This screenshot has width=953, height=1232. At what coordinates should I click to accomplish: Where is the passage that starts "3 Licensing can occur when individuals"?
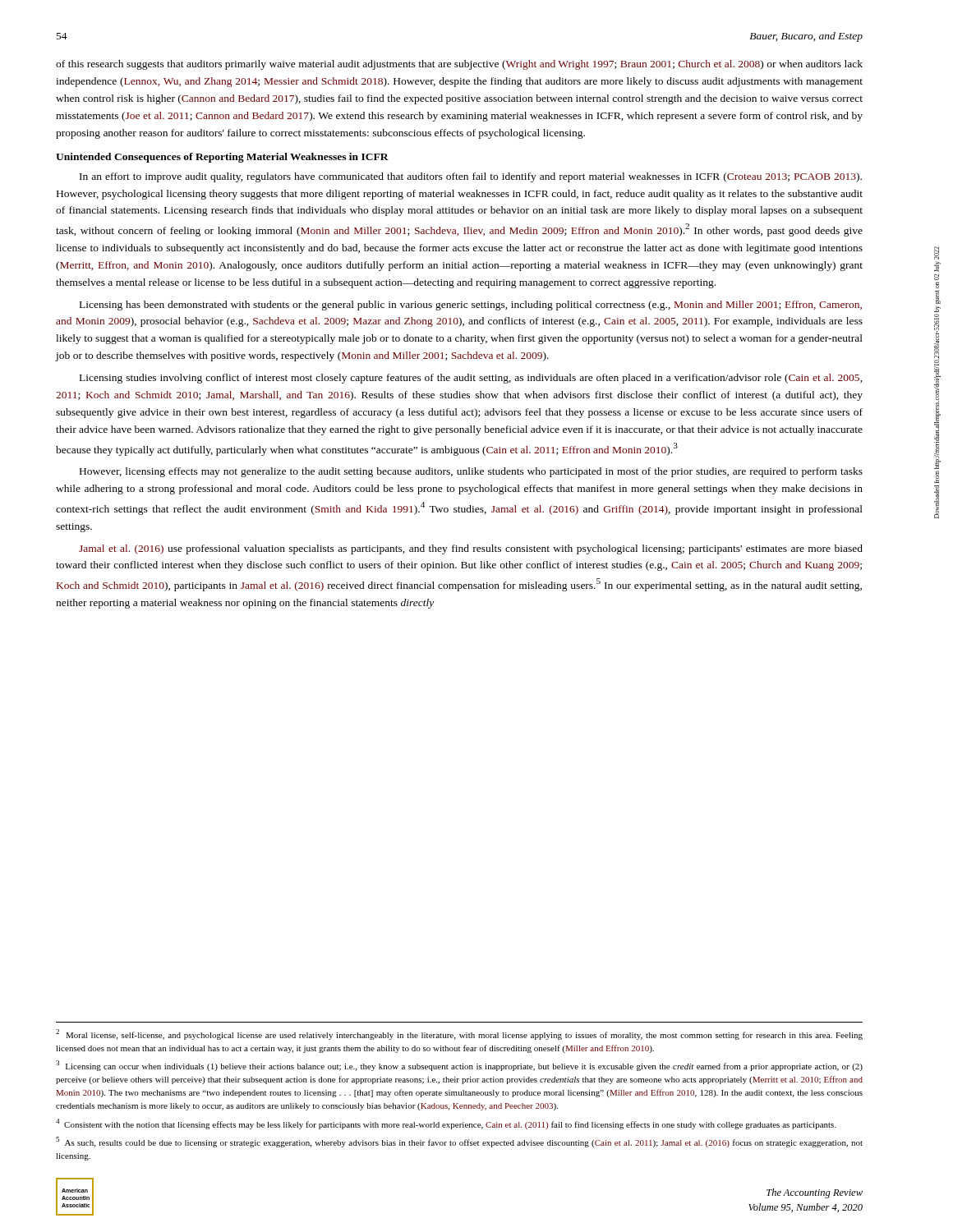[459, 1085]
